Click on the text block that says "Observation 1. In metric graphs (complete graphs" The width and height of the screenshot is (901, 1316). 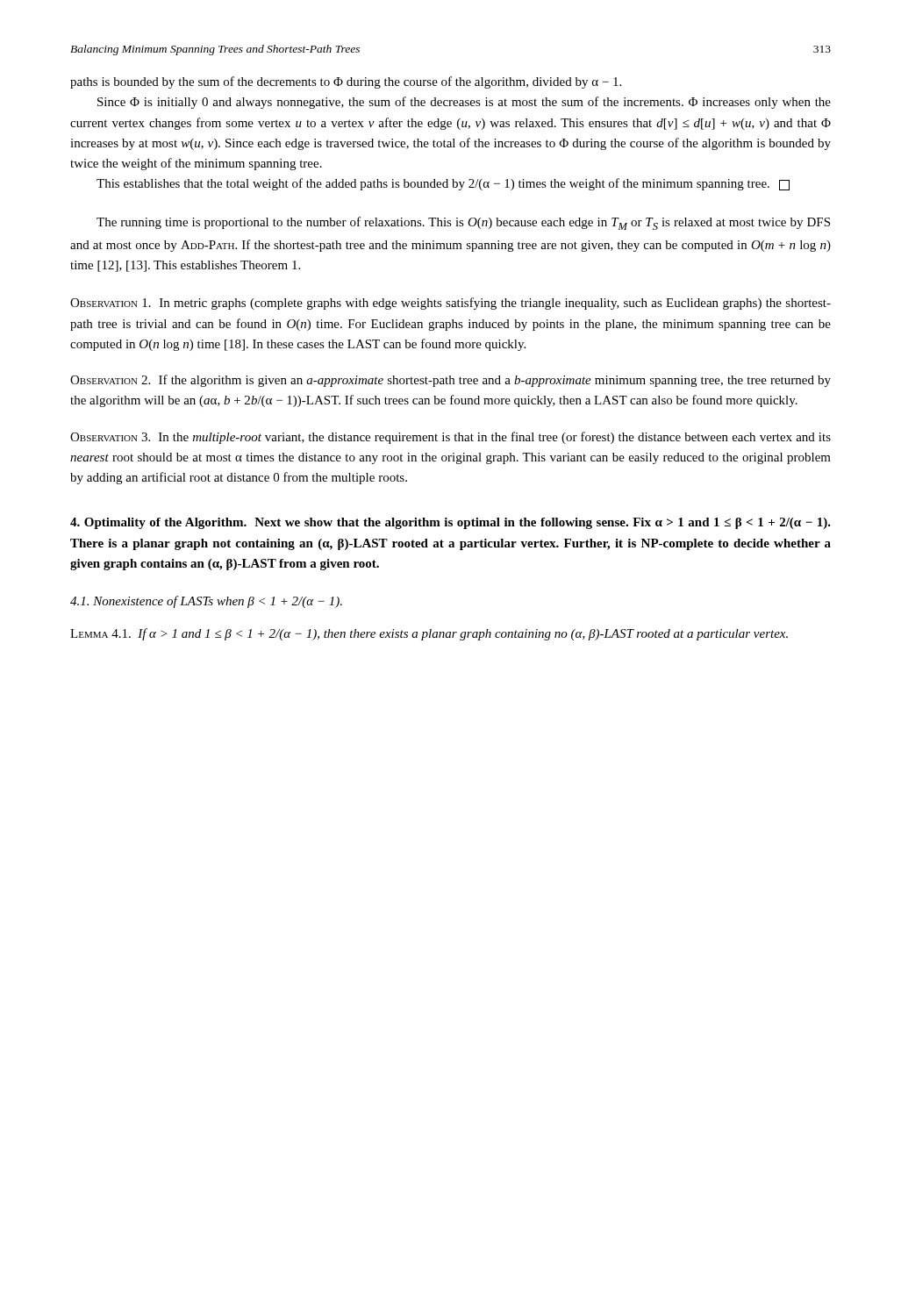(450, 324)
